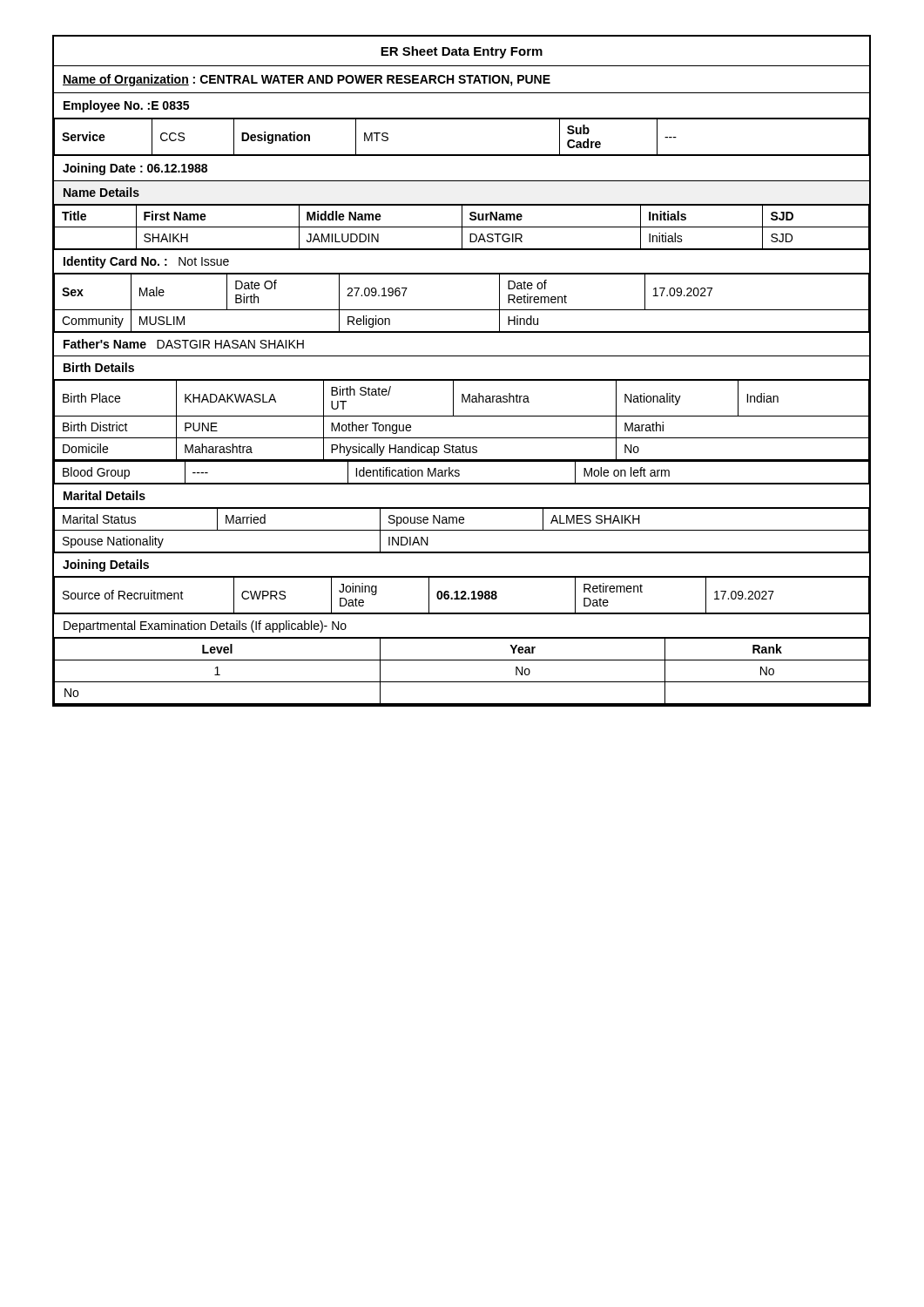Select the table that reads "Mole on left arm"
This screenshot has height=1307, width=924.
[x=462, y=473]
